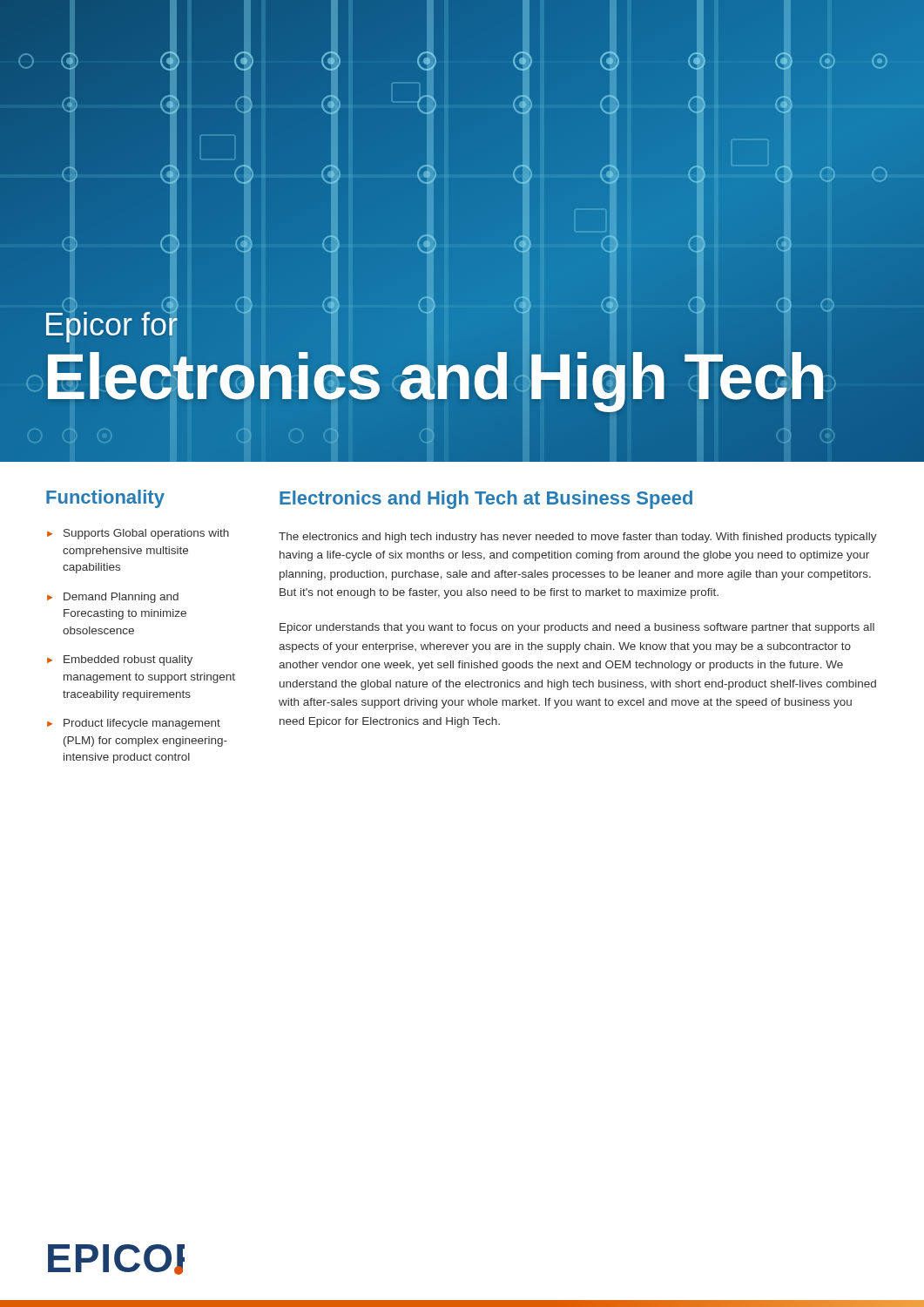Point to the element starting "Electronics and High Tech at Business Speed"

[x=486, y=498]
